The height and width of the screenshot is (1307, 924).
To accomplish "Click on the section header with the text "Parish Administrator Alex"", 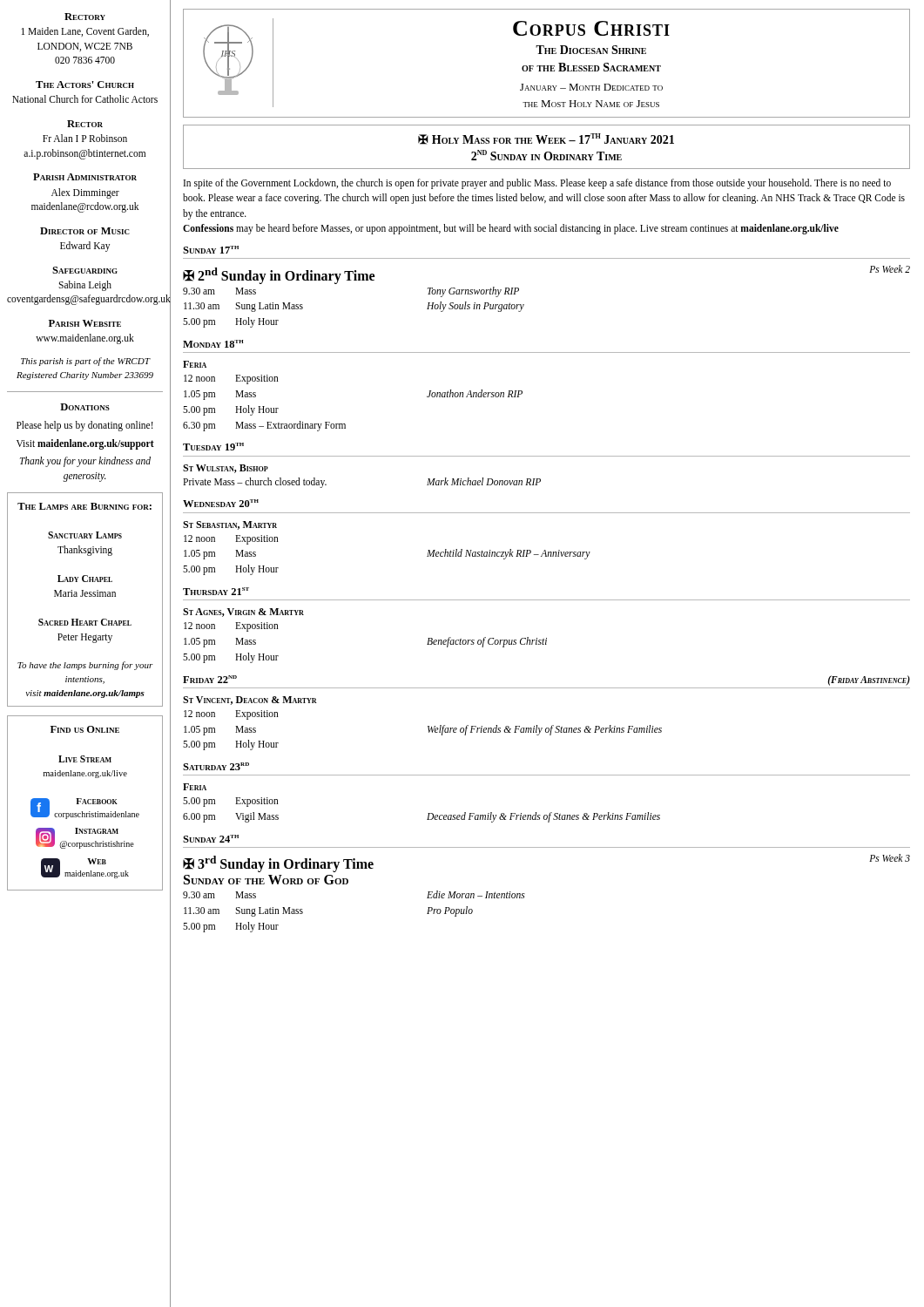I will tap(85, 192).
